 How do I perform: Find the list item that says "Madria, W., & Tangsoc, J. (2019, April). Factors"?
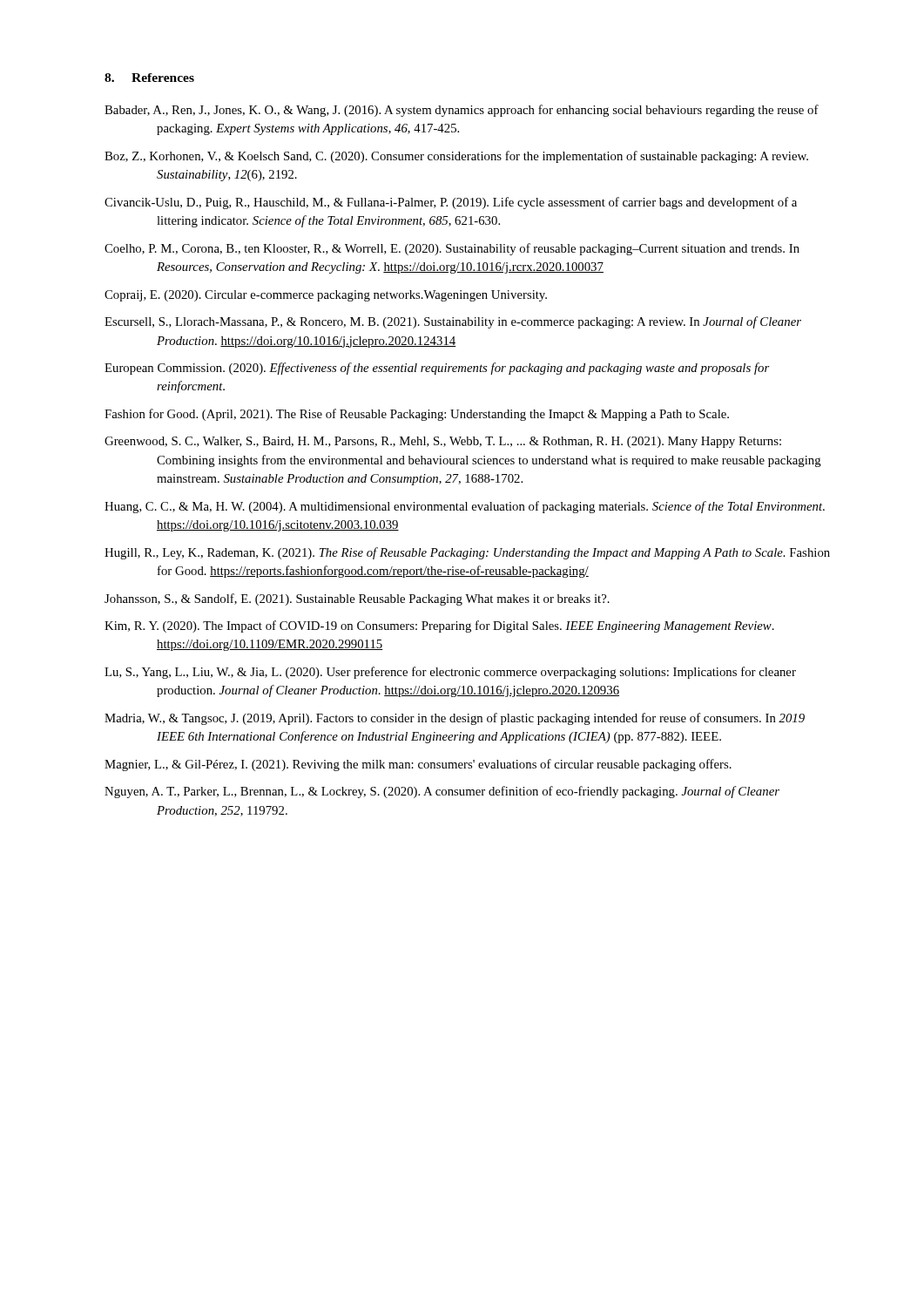pos(455,727)
